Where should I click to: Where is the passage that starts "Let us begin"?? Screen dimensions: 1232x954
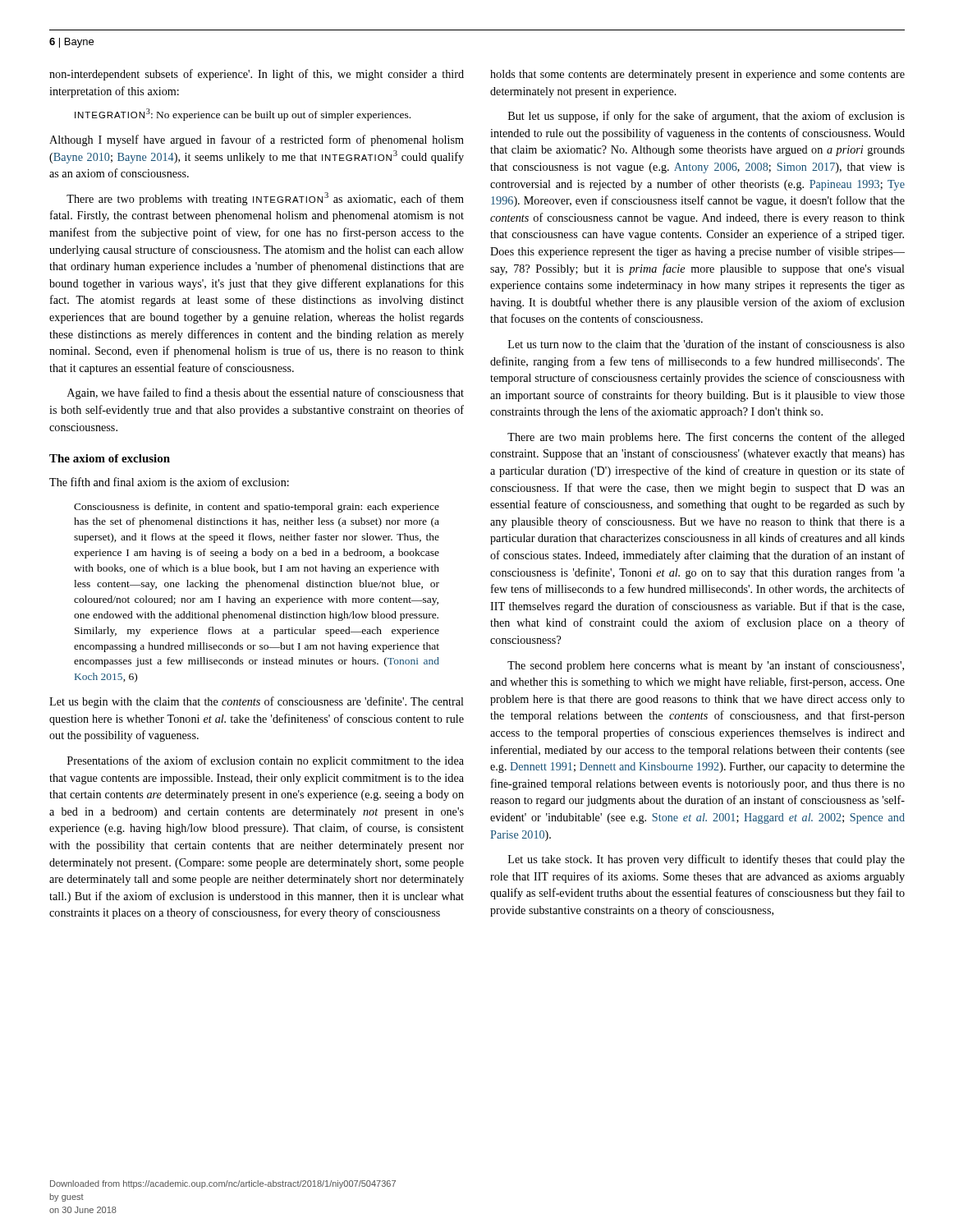point(257,719)
